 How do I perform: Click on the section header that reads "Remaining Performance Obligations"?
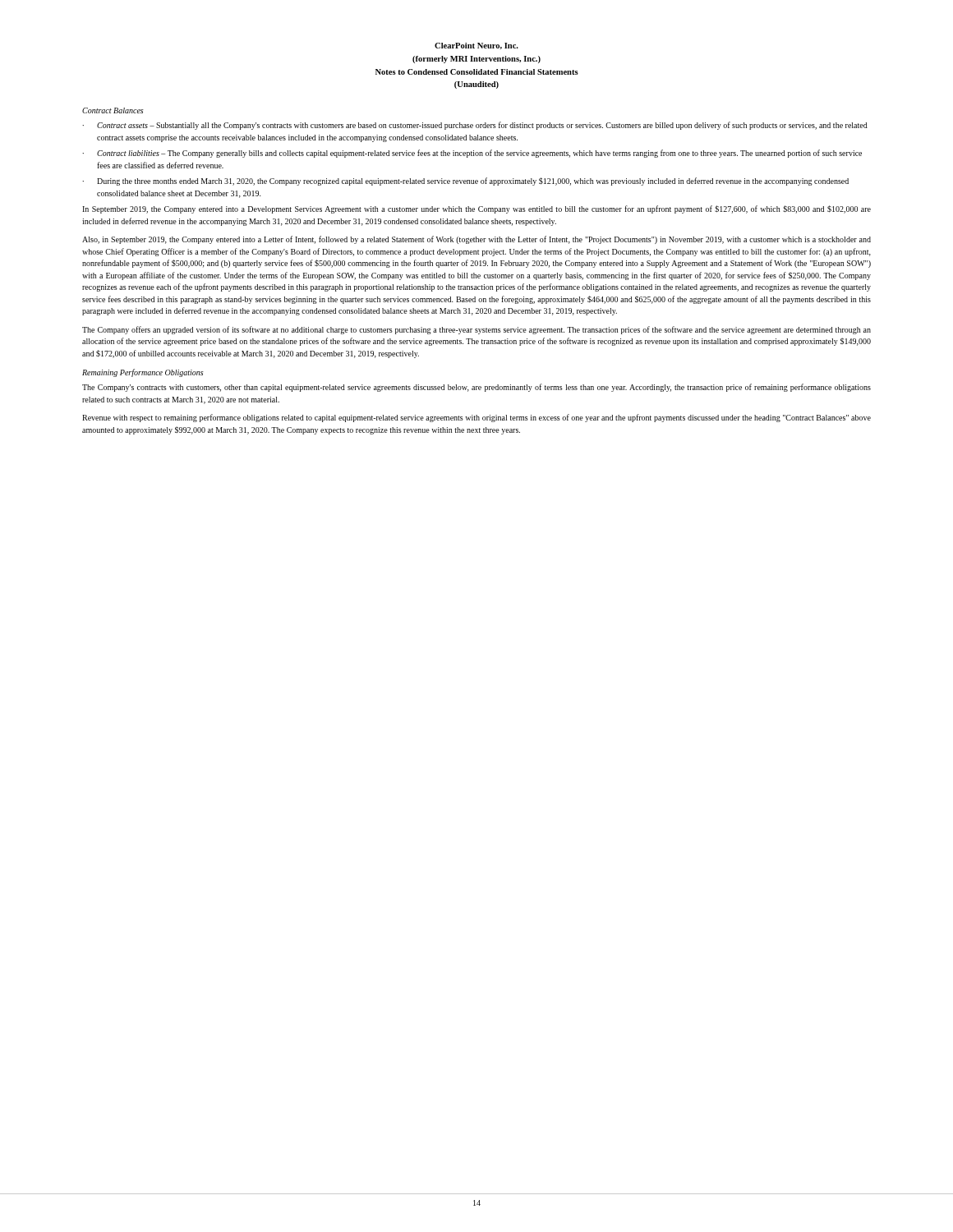pyautogui.click(x=143, y=372)
